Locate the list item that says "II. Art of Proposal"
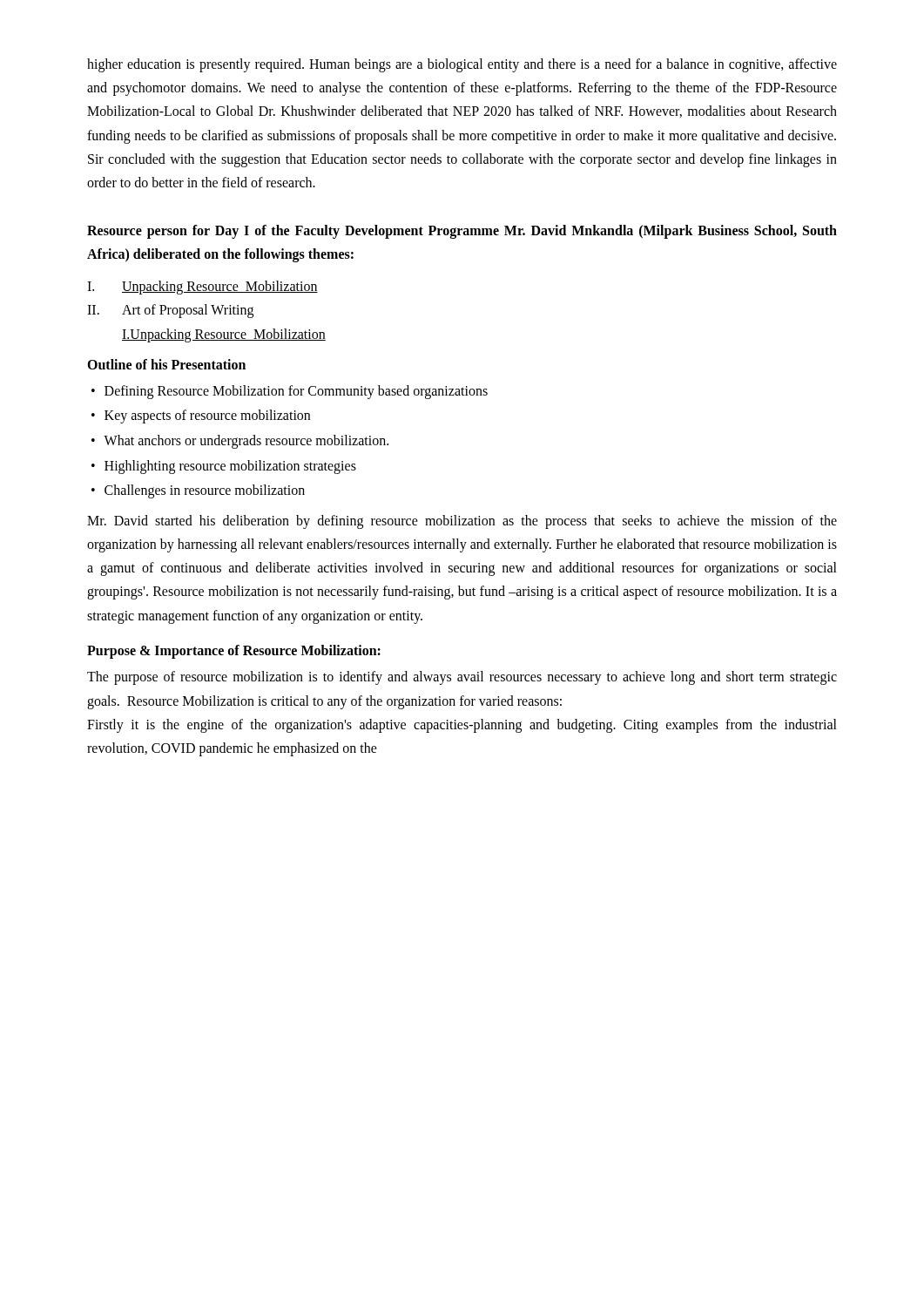 click(170, 311)
